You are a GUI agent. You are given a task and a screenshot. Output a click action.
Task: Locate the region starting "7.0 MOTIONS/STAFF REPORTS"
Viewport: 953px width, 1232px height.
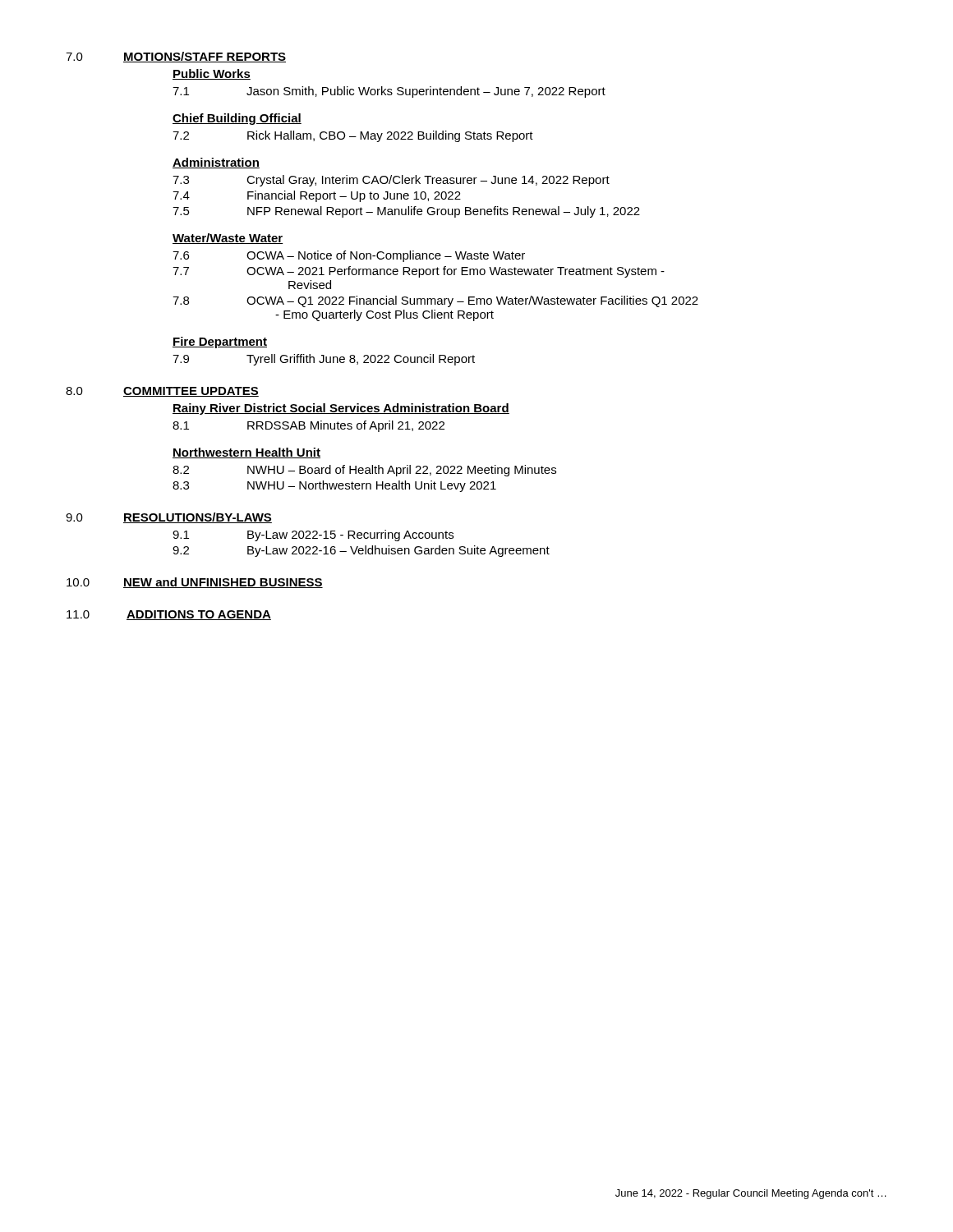[176, 56]
